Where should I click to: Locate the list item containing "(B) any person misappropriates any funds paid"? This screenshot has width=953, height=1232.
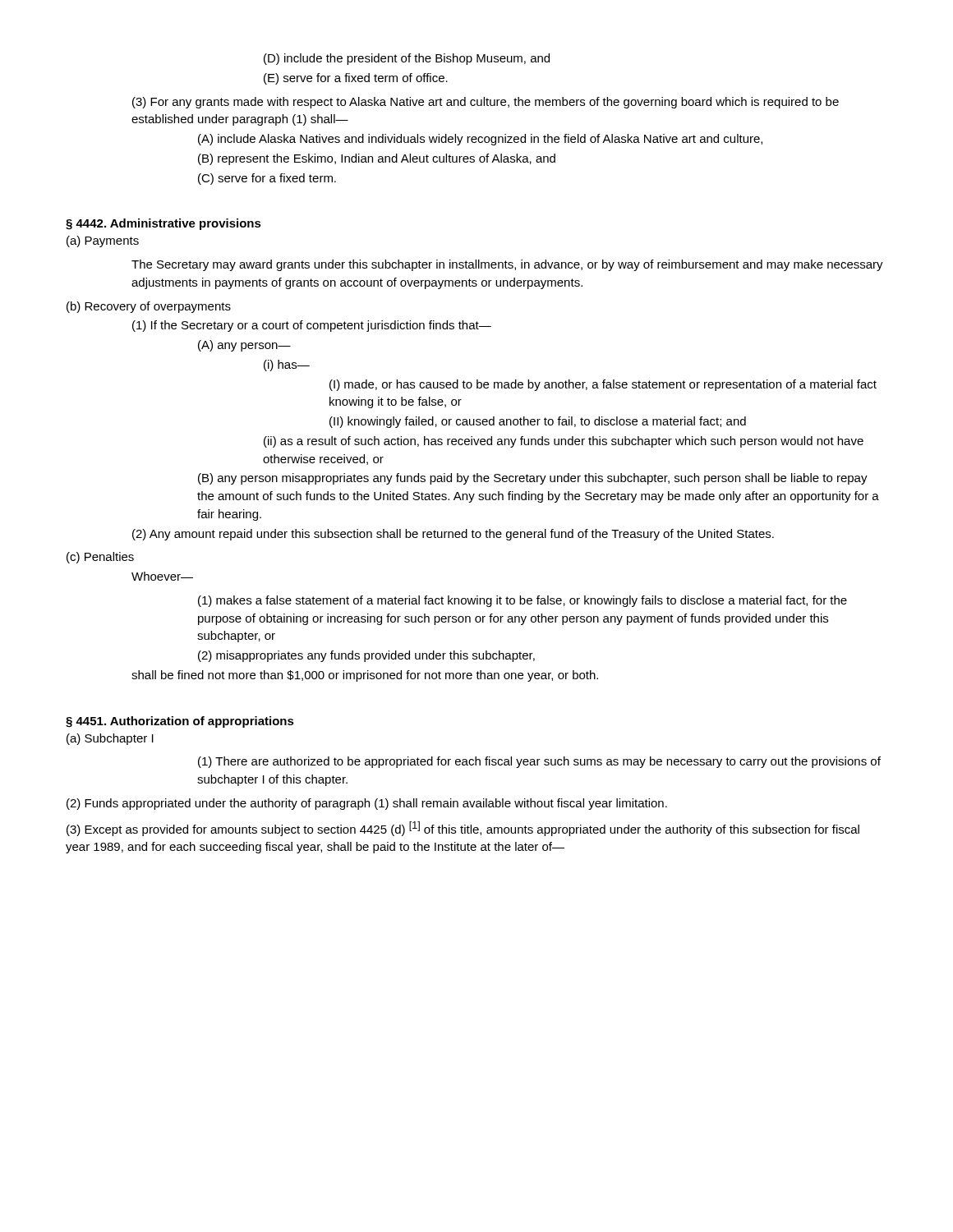point(538,496)
